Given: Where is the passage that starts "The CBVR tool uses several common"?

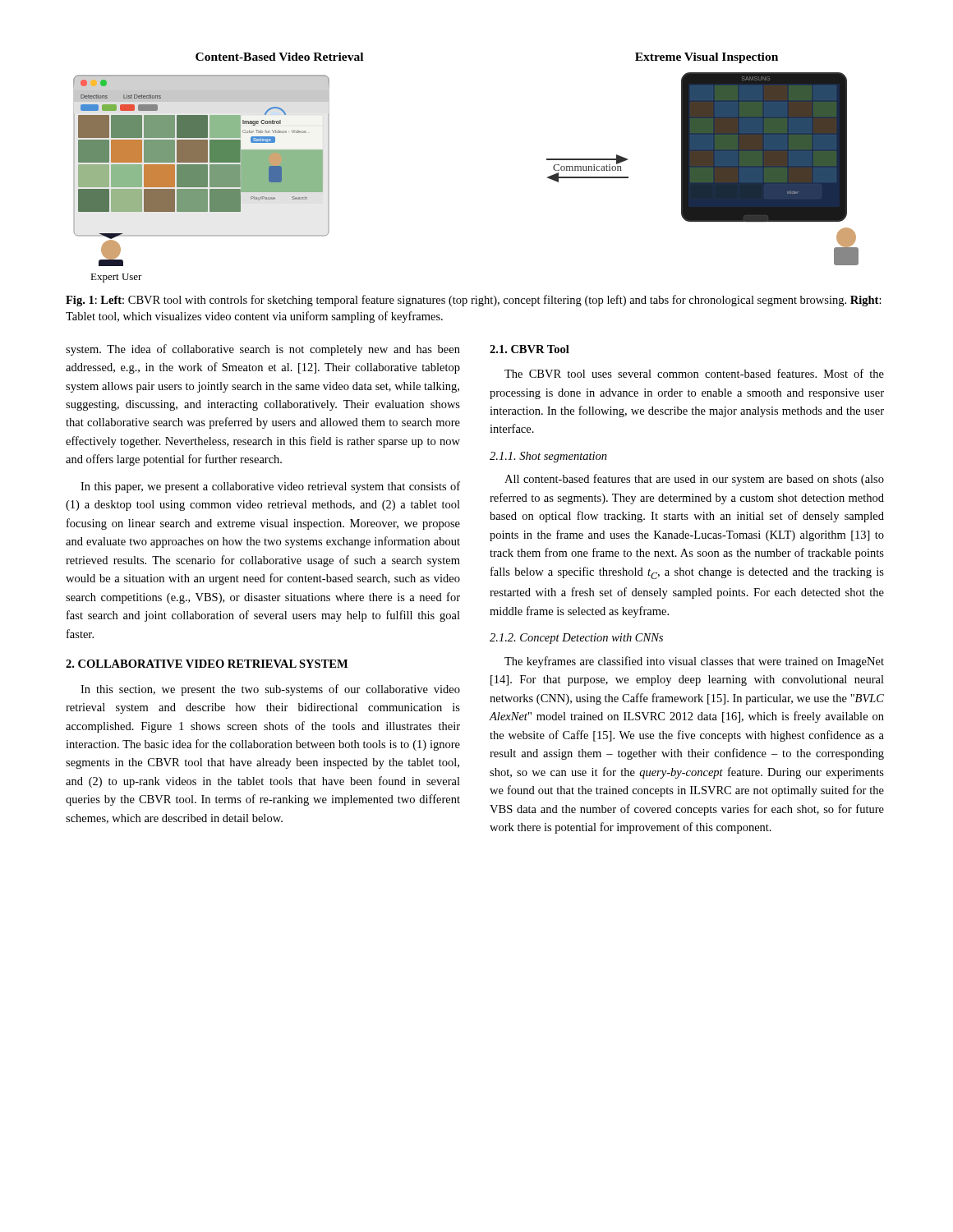Looking at the screenshot, I should pos(687,401).
